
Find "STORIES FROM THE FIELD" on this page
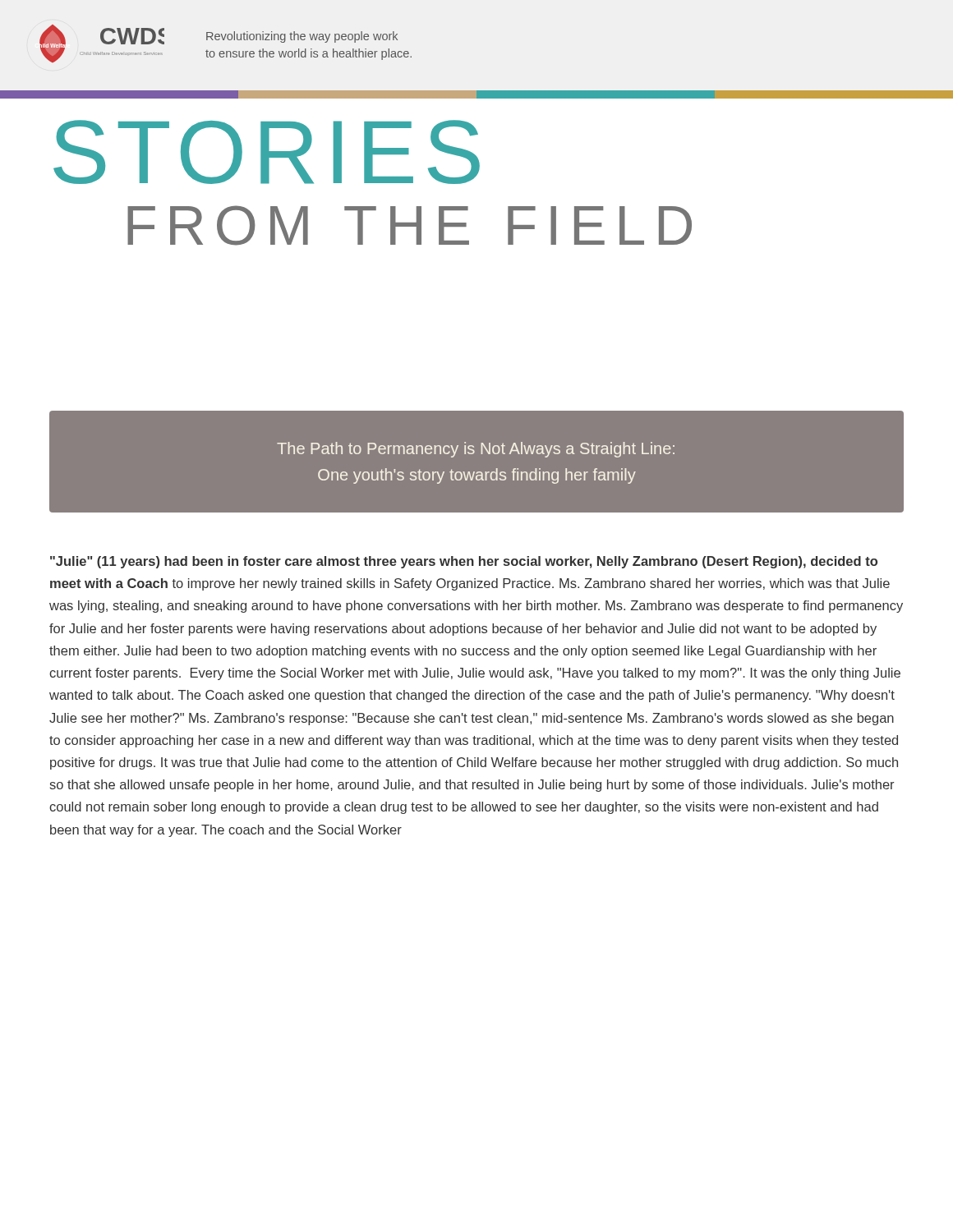460,180
